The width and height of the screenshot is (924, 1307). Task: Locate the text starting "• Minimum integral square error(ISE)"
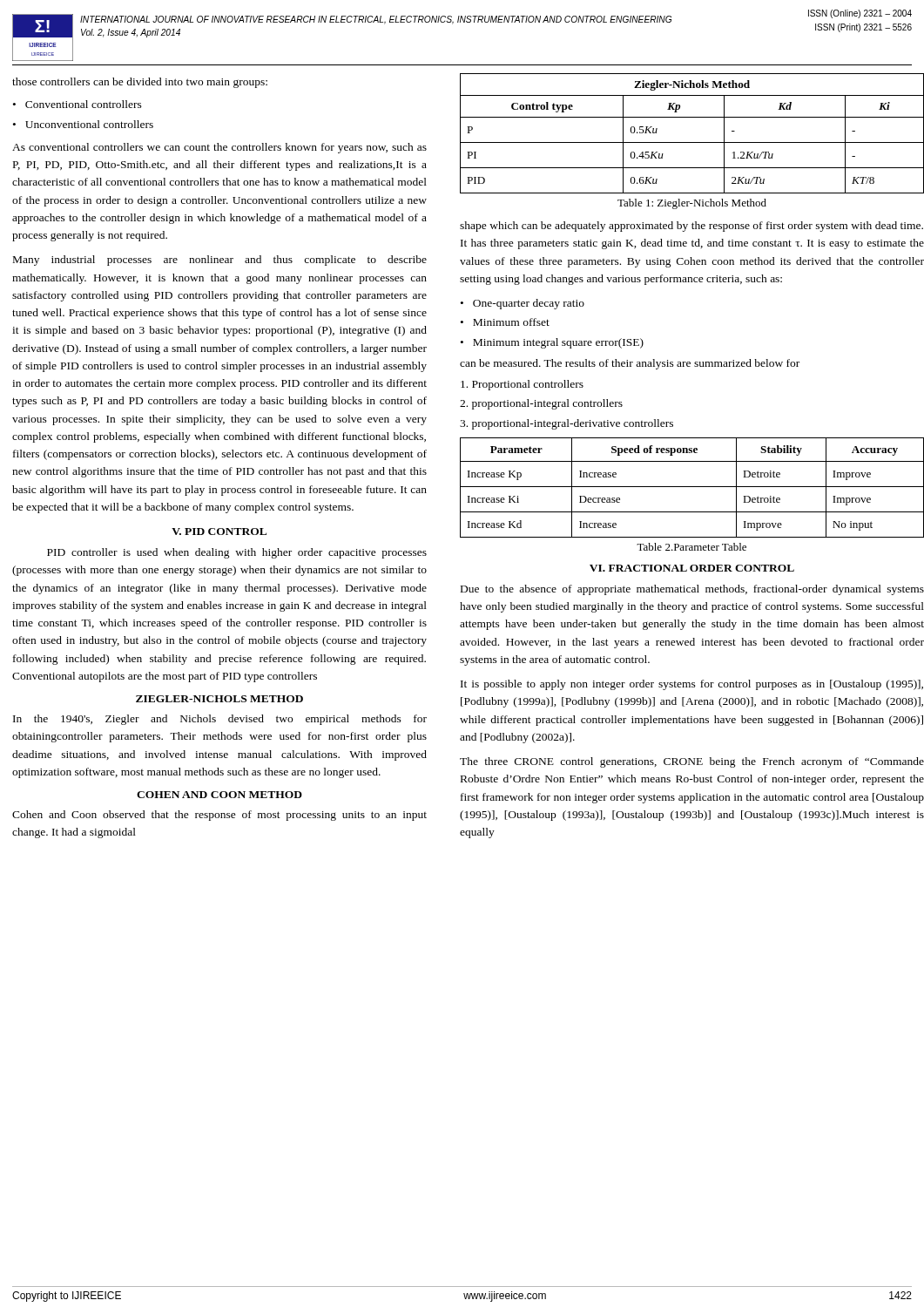(x=552, y=342)
